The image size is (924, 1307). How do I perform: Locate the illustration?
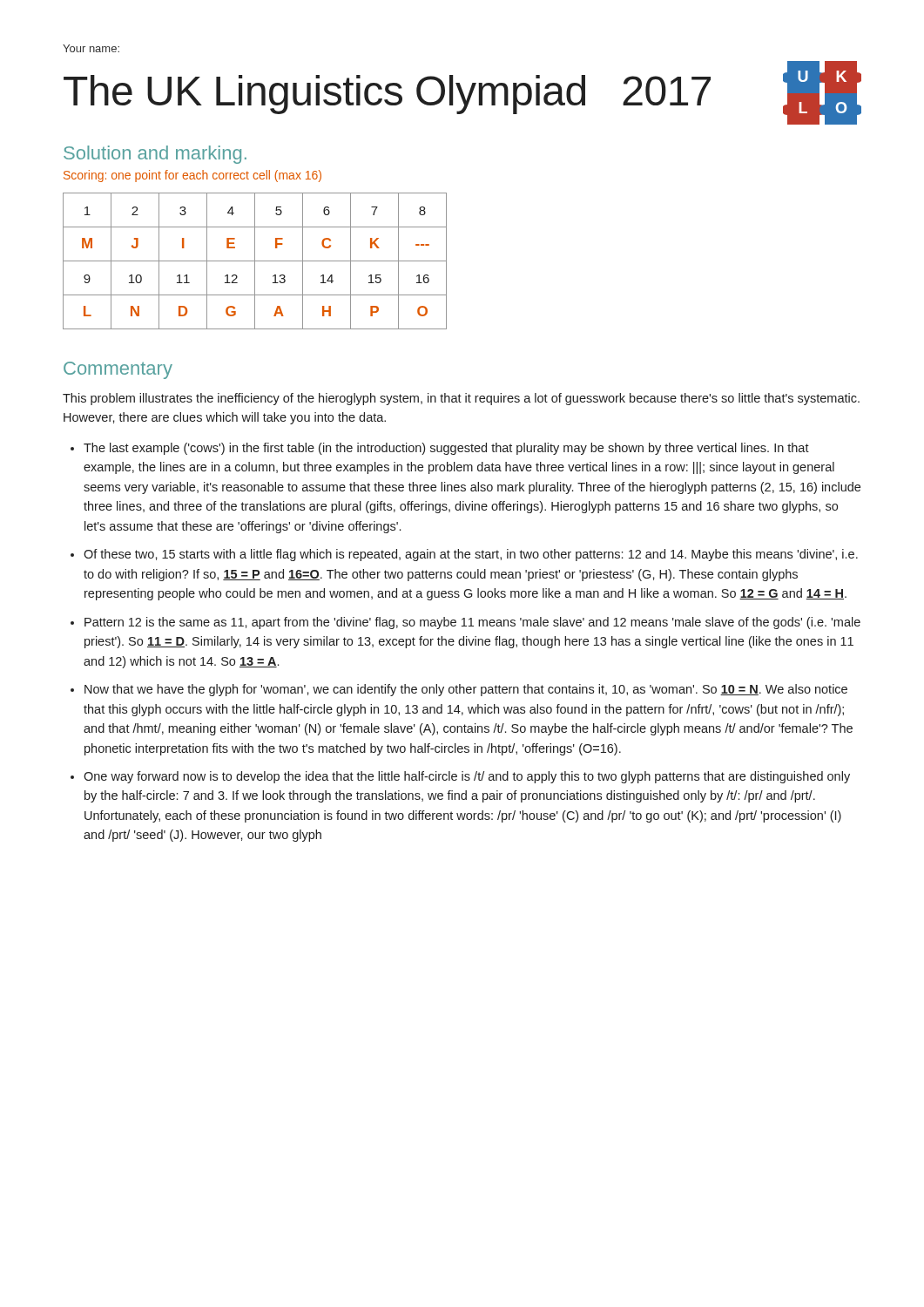coord(822,91)
